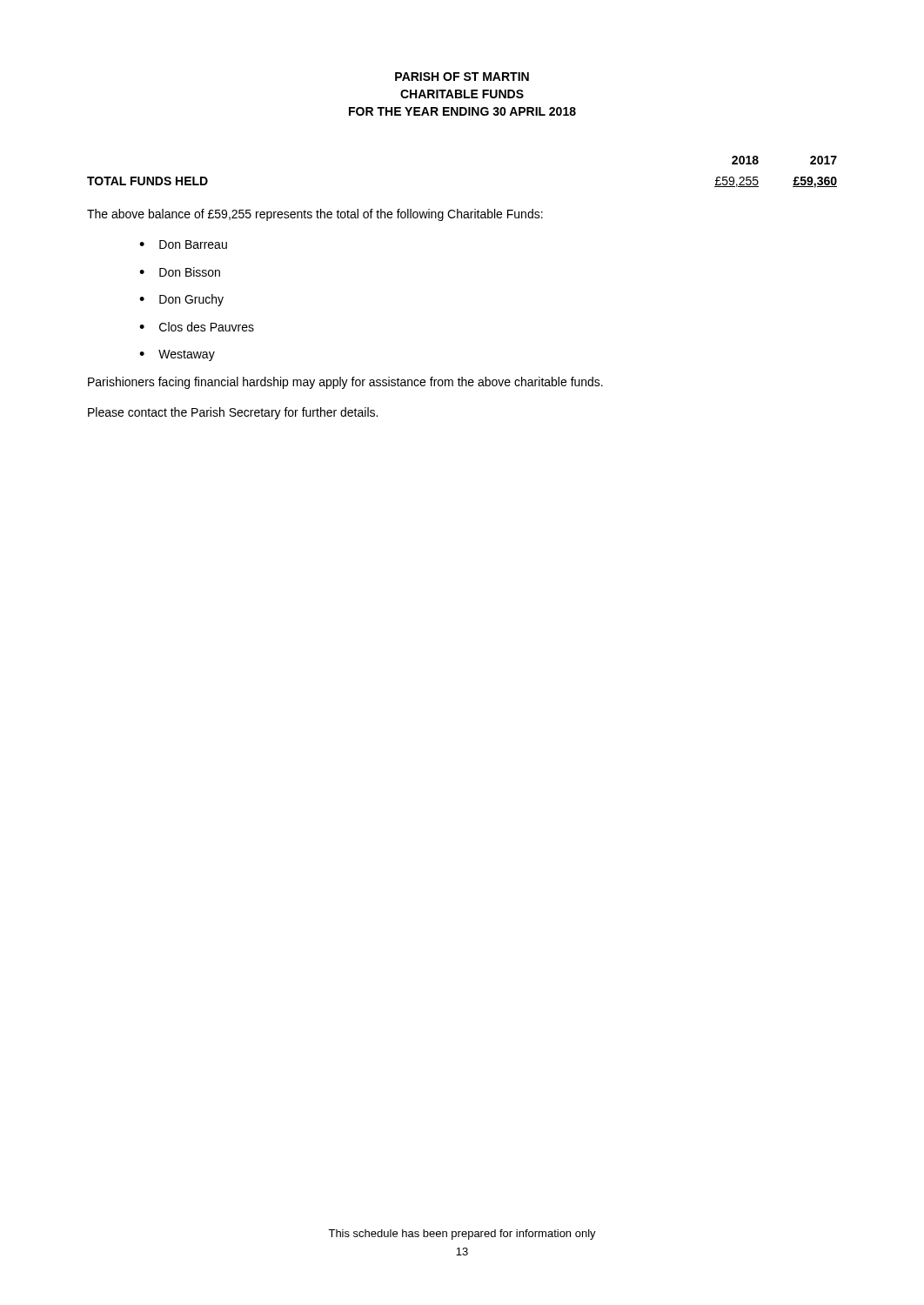Find the text block containing "The above balance of £59,255"
Image resolution: width=924 pixels, height=1305 pixels.
[x=315, y=214]
